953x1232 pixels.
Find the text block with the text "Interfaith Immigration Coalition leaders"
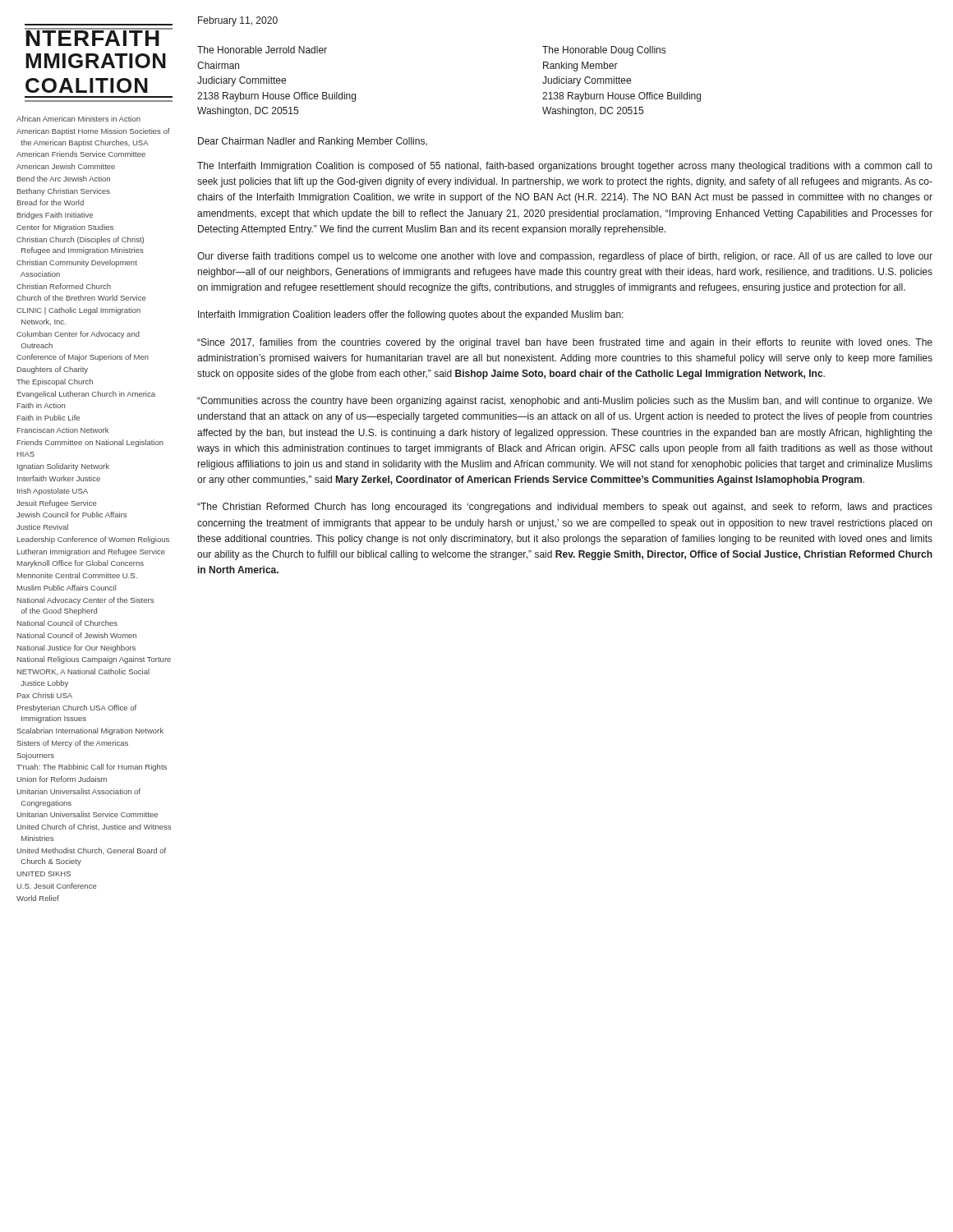pos(411,315)
